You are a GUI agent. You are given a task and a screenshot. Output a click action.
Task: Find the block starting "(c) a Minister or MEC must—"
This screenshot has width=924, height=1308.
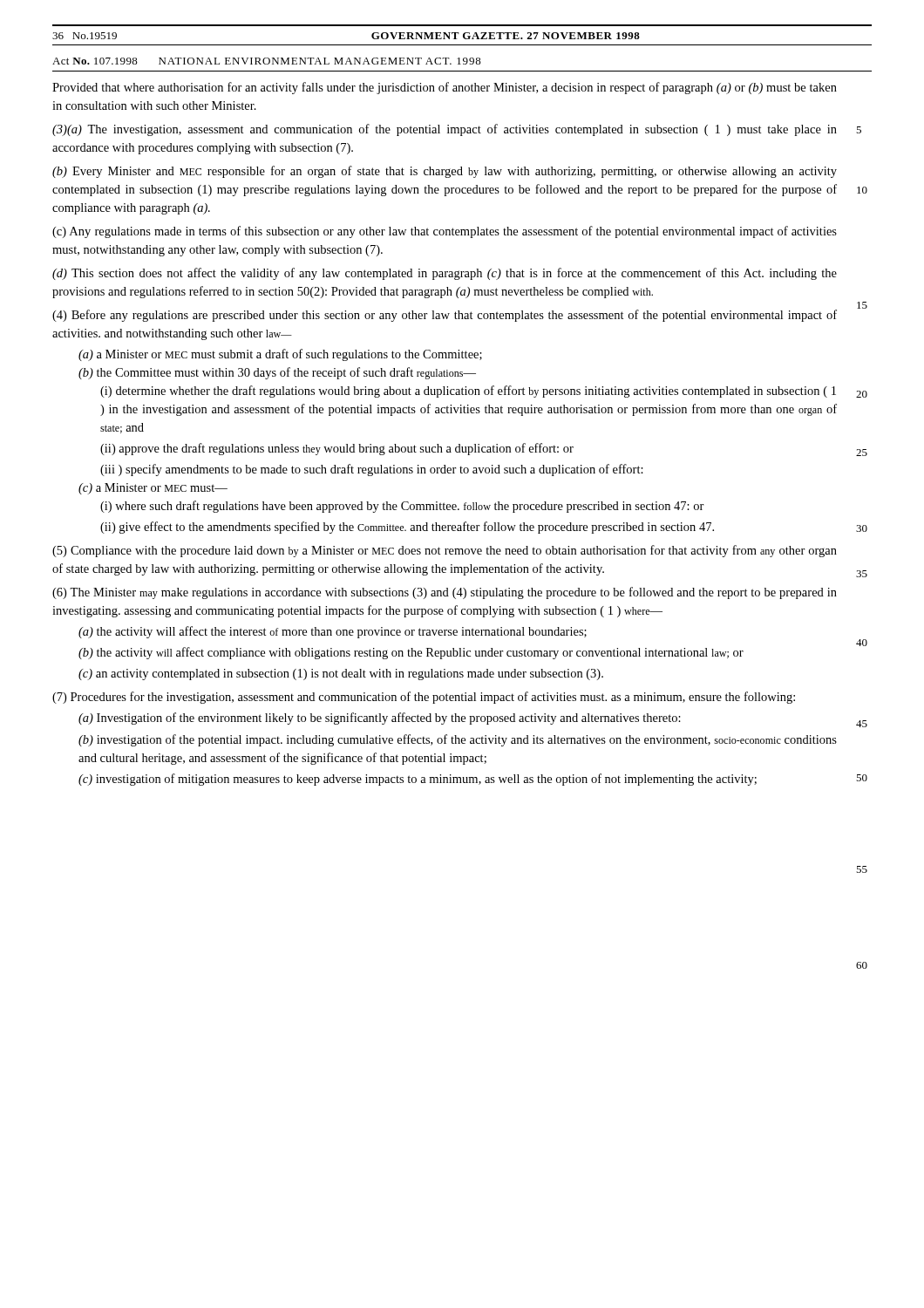pos(153,489)
